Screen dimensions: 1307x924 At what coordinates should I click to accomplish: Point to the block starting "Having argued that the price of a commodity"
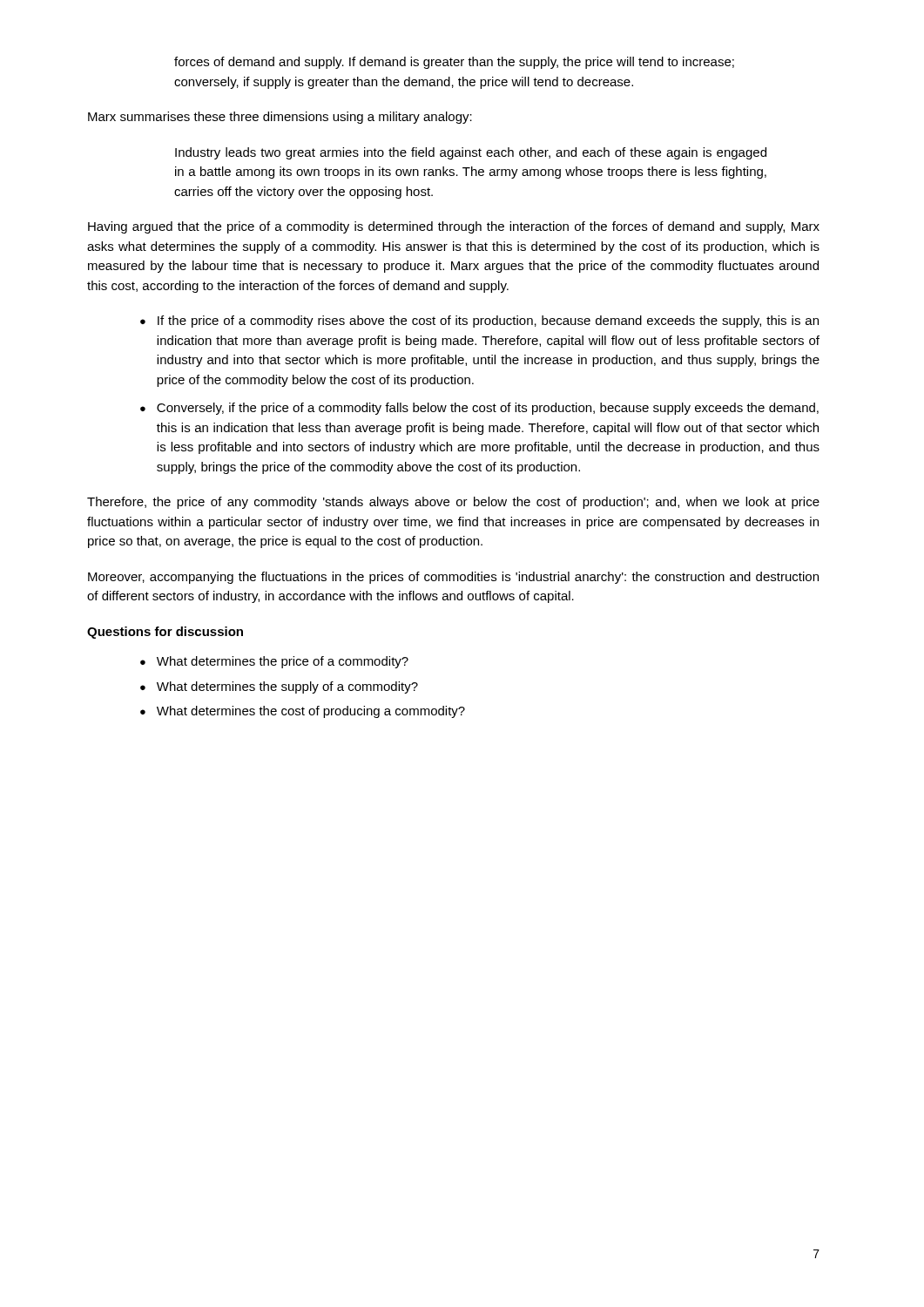coord(453,256)
